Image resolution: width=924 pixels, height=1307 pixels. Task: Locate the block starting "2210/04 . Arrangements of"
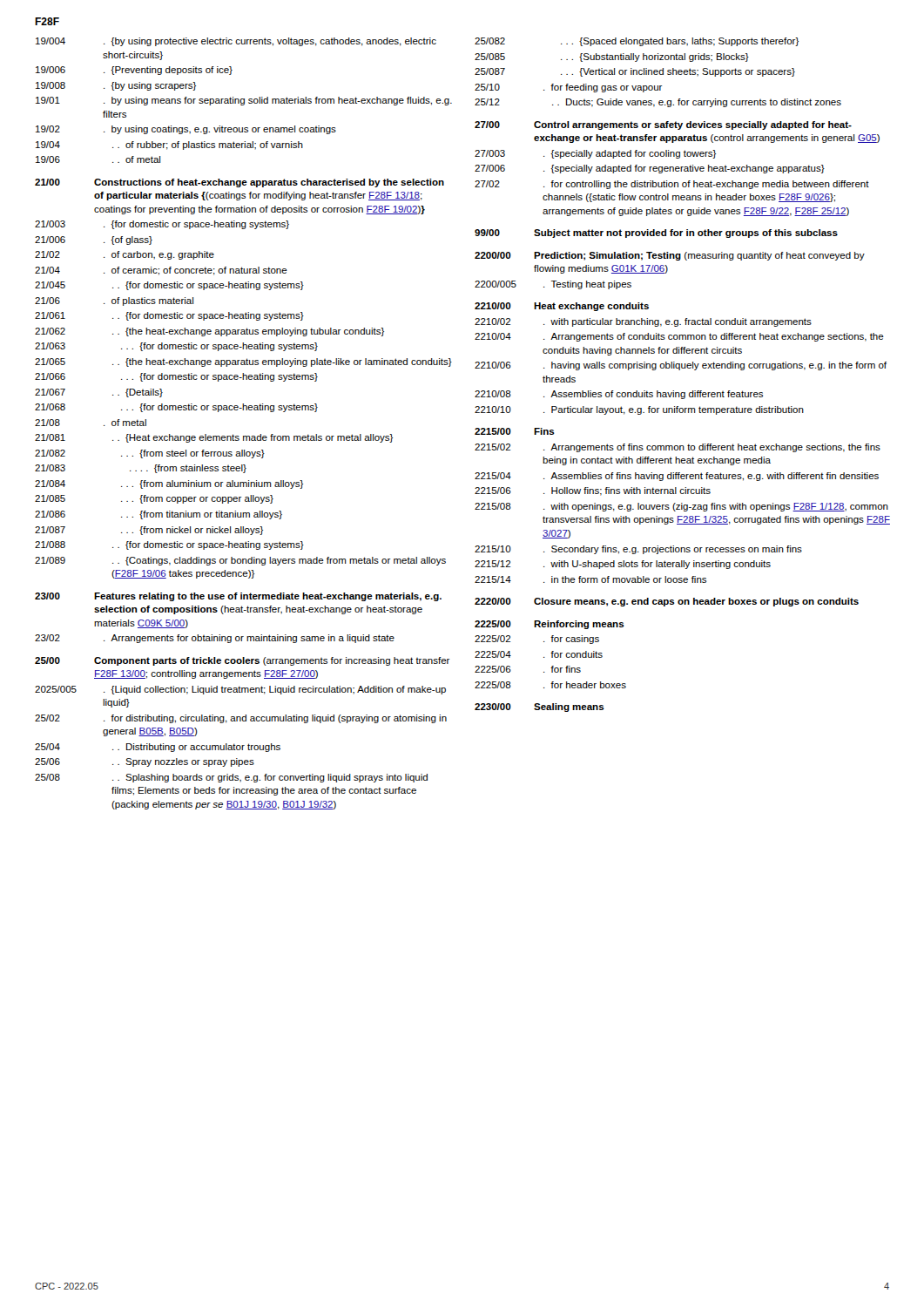[684, 344]
